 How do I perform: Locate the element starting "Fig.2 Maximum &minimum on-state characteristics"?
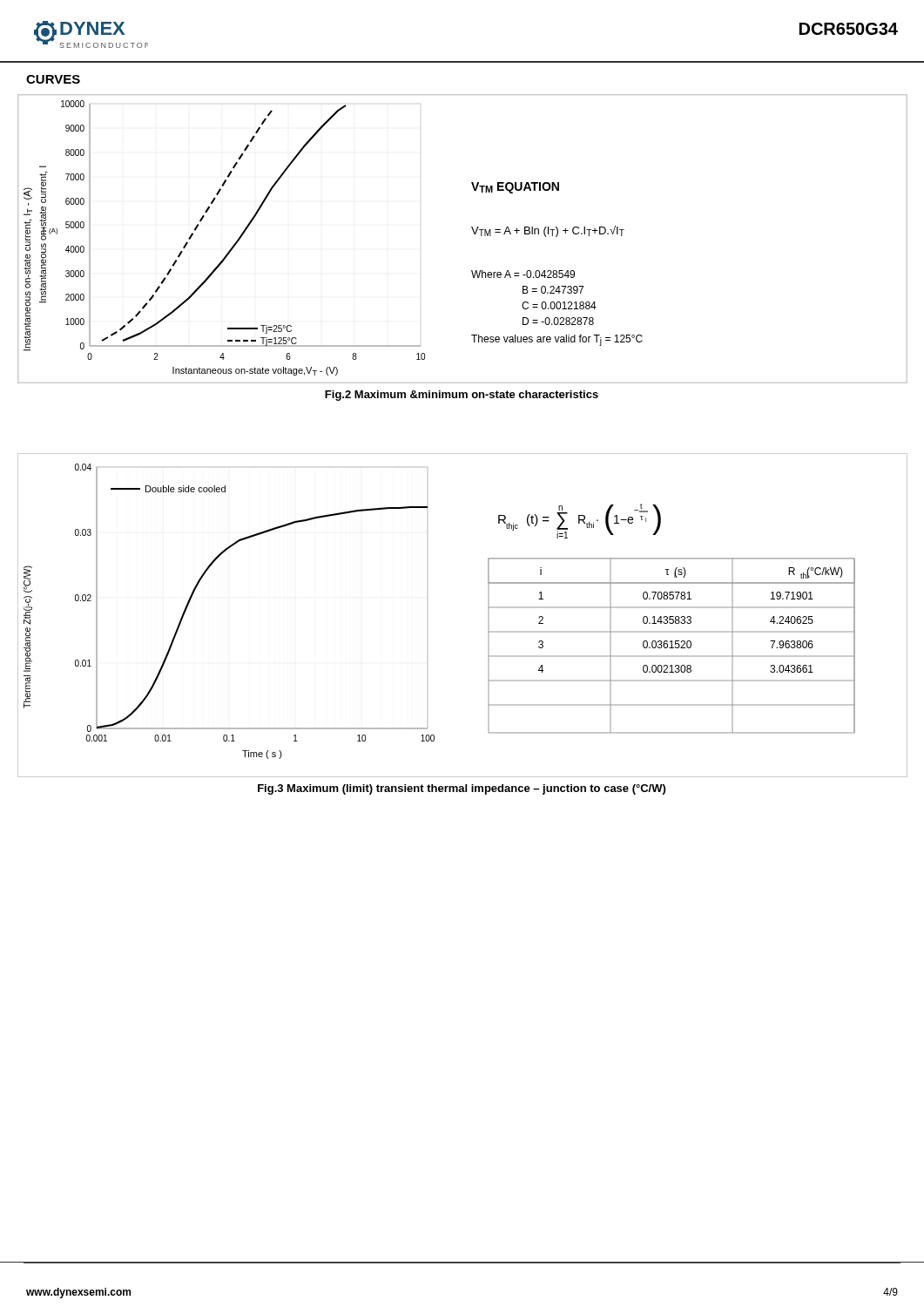point(462,394)
